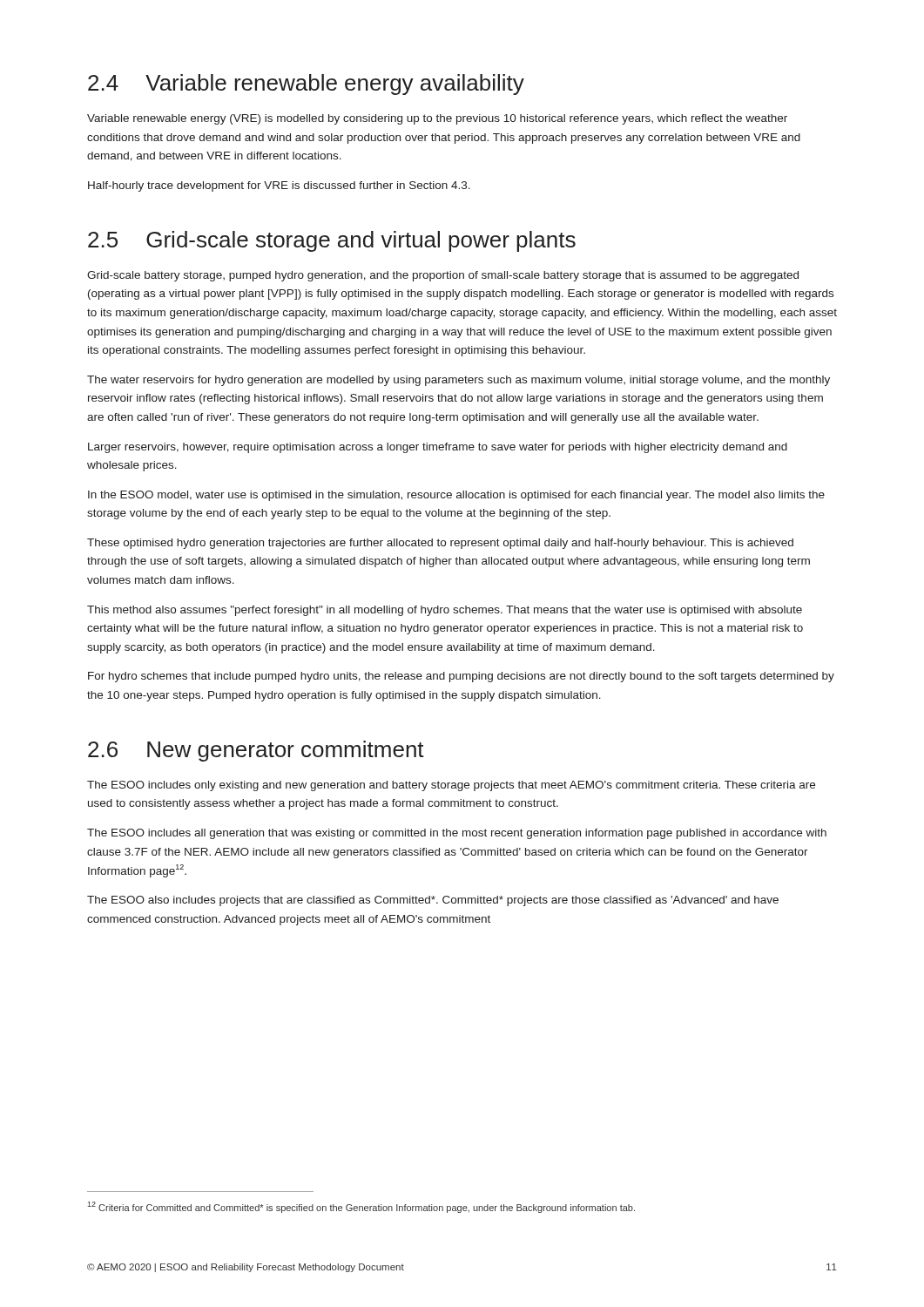This screenshot has width=924, height=1307.
Task: Point to the block starting "12 Criteria for Committed and Committed*"
Action: (x=462, y=1203)
